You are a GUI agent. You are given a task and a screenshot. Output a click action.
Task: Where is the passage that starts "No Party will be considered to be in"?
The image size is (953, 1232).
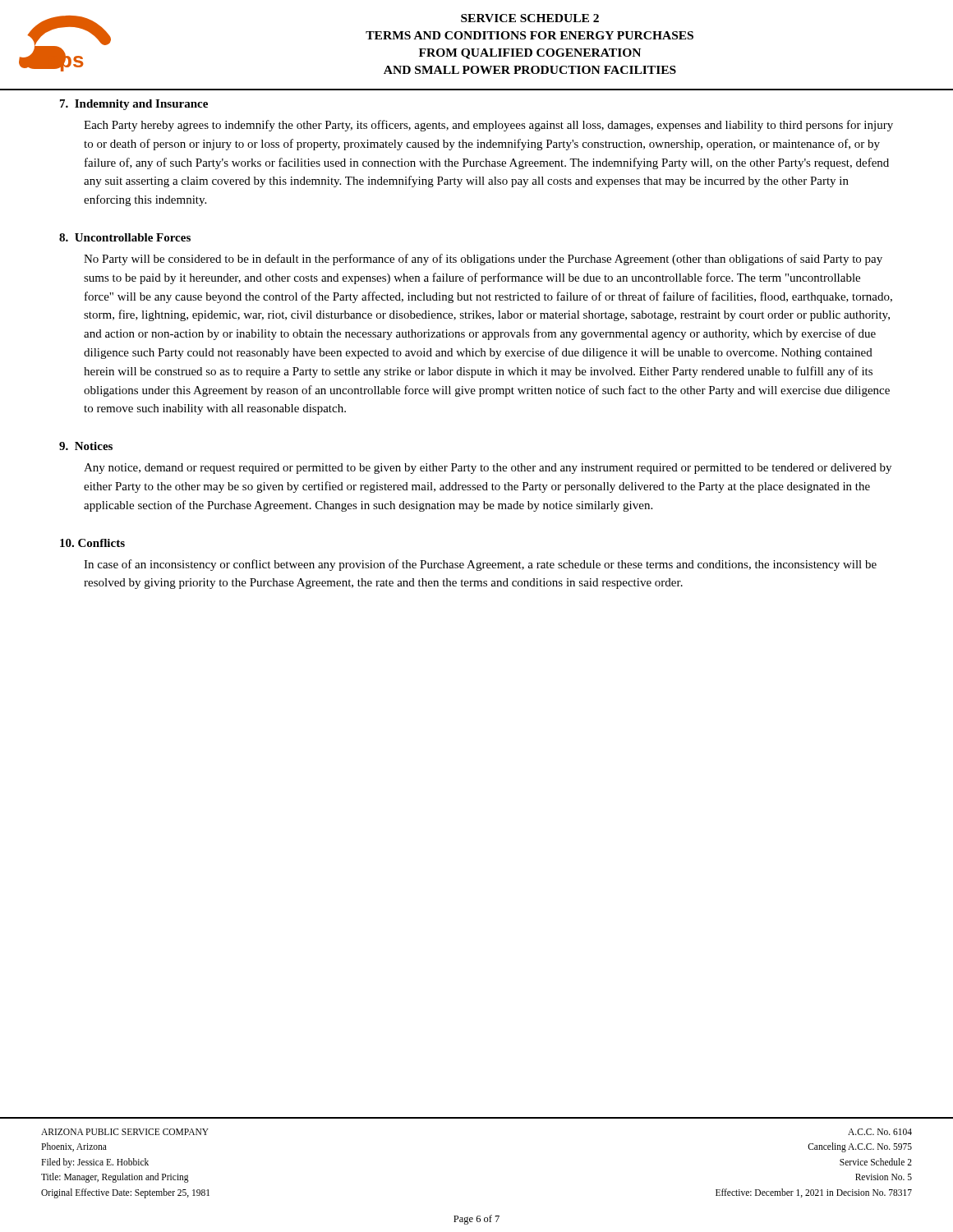point(488,334)
